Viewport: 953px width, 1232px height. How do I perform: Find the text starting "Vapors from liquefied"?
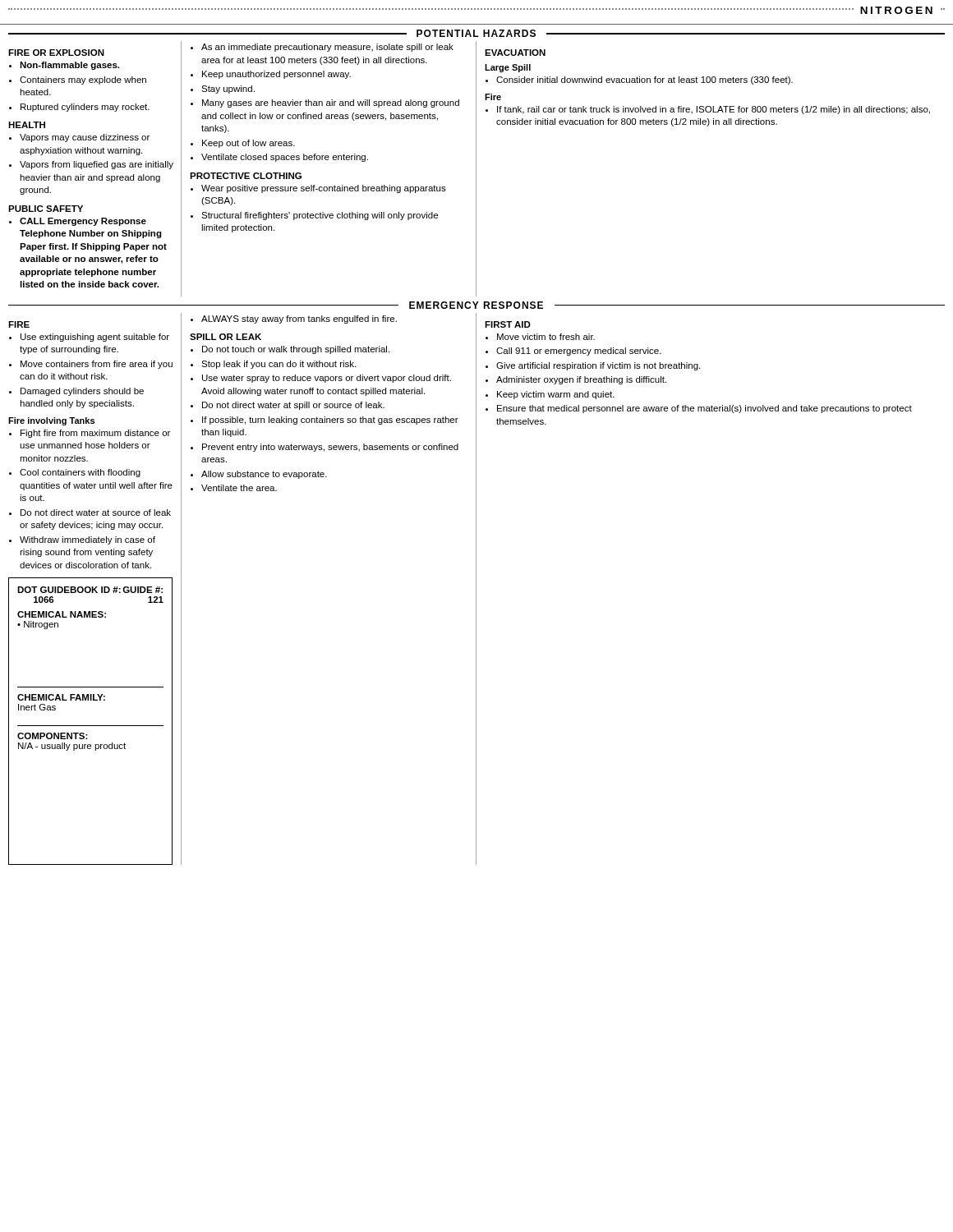tap(97, 177)
